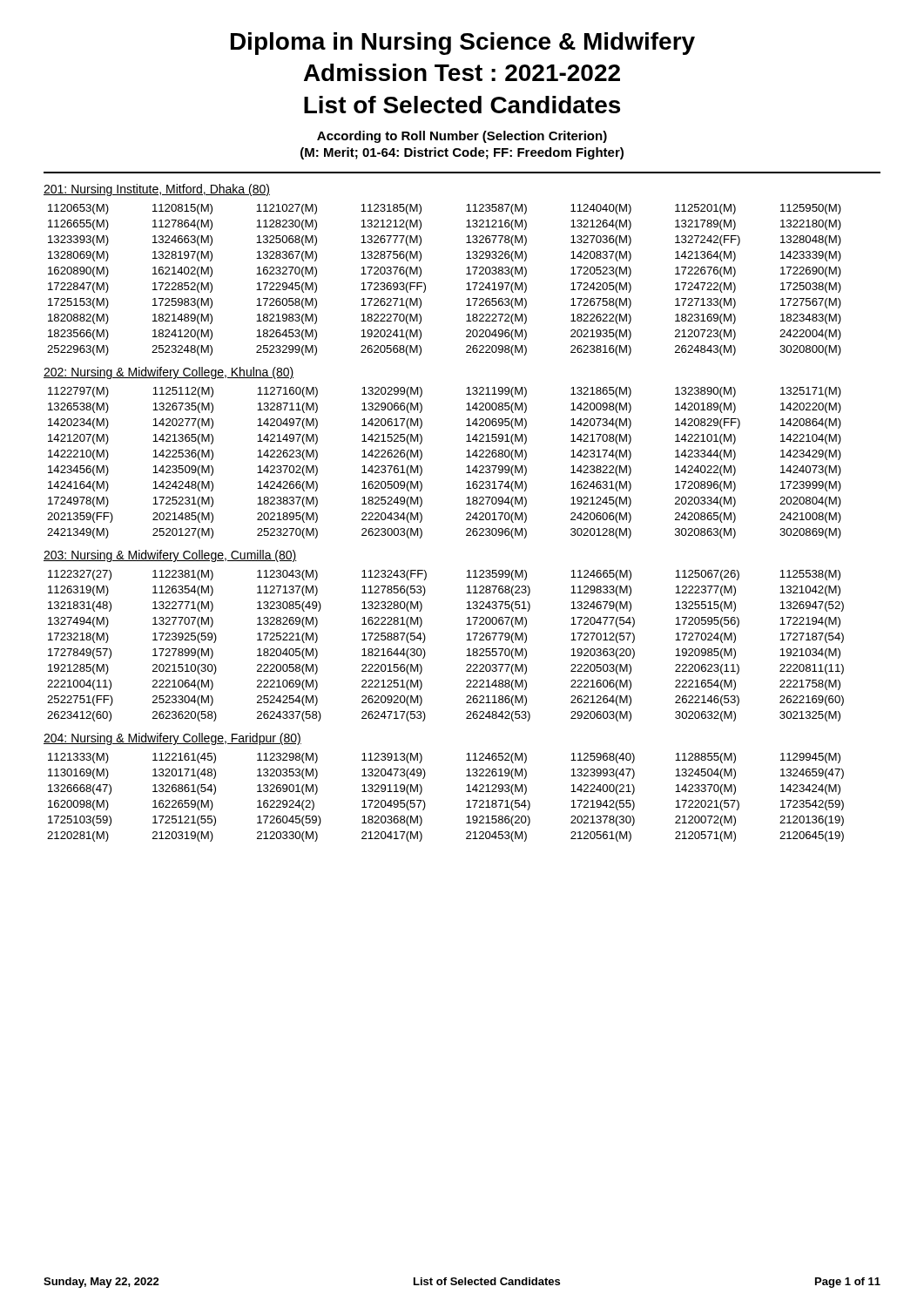Locate the section header that reads "204: Nursing & Midwifery College, Faridpur"

pos(172,738)
